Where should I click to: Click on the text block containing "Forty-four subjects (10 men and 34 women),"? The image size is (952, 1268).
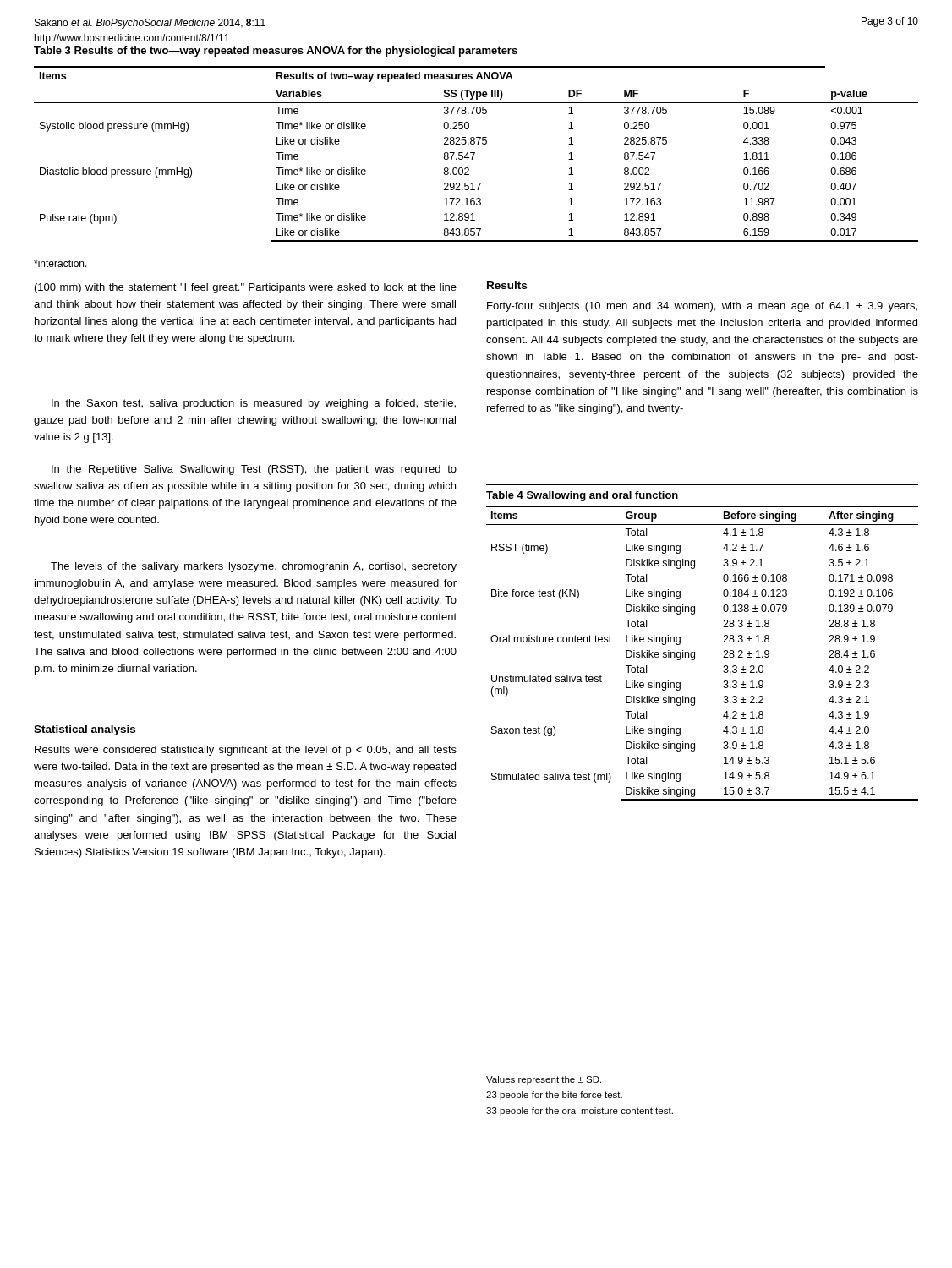pyautogui.click(x=702, y=357)
